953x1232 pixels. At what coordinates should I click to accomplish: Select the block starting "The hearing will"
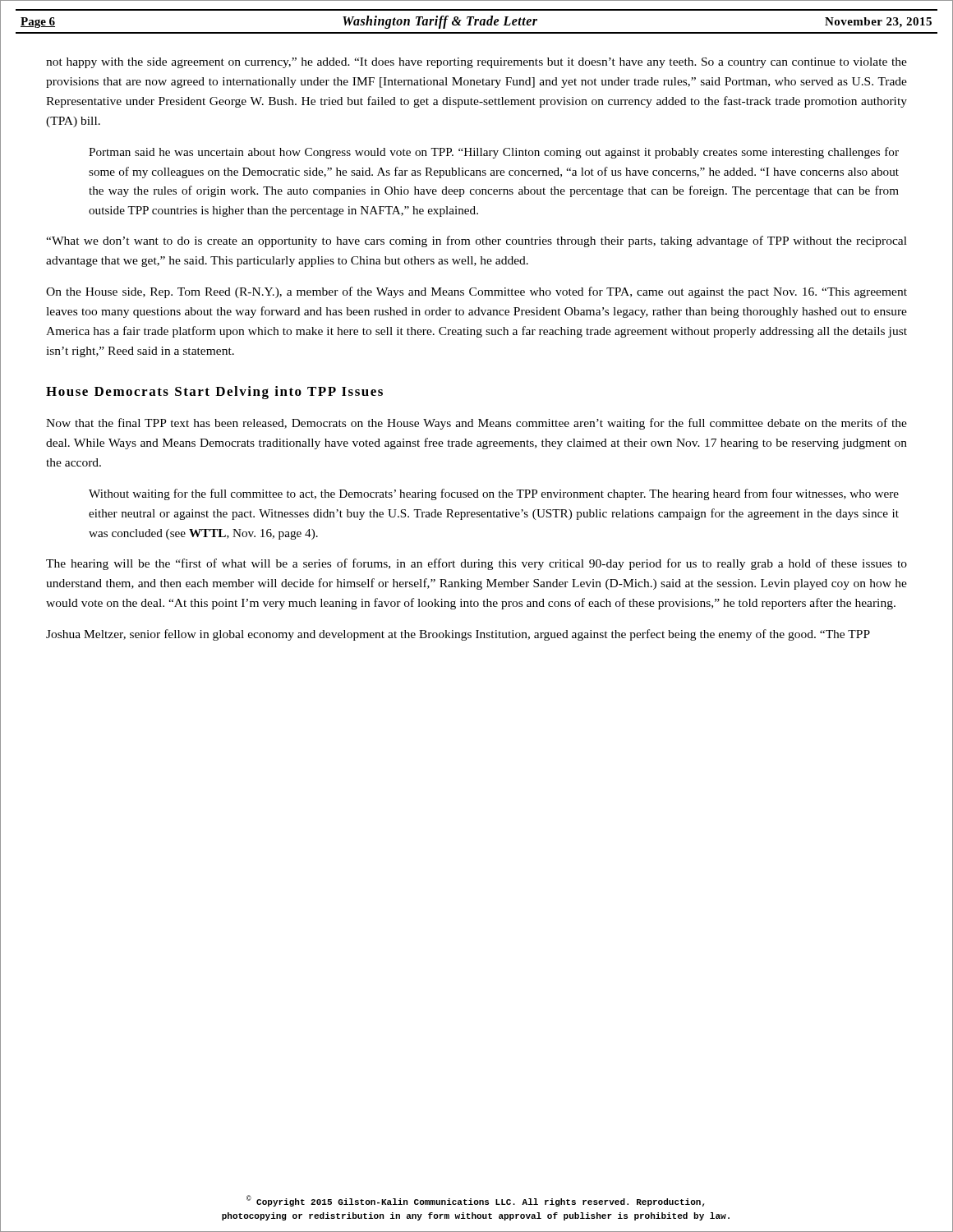(x=476, y=583)
